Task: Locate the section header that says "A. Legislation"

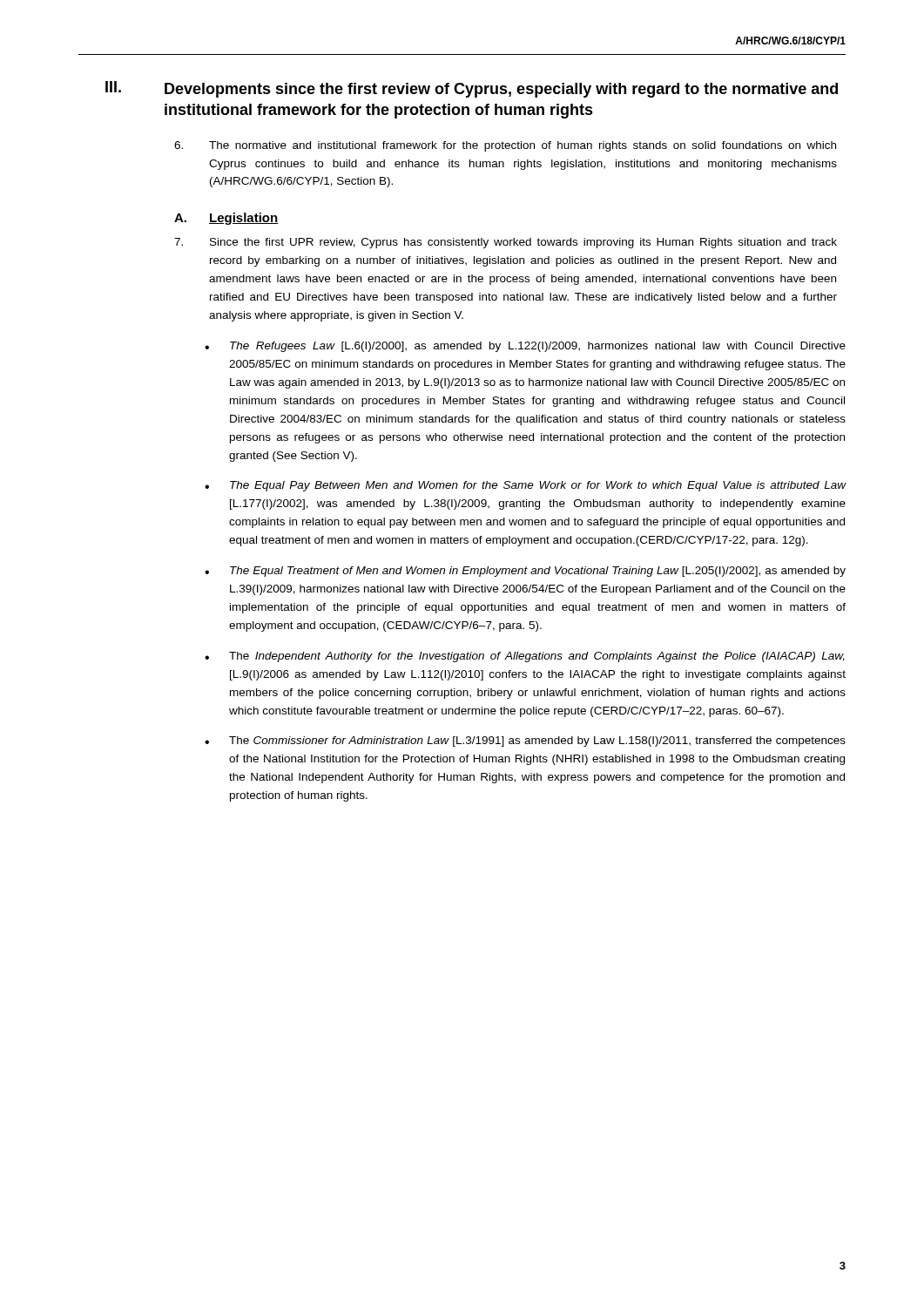Action: click(226, 218)
